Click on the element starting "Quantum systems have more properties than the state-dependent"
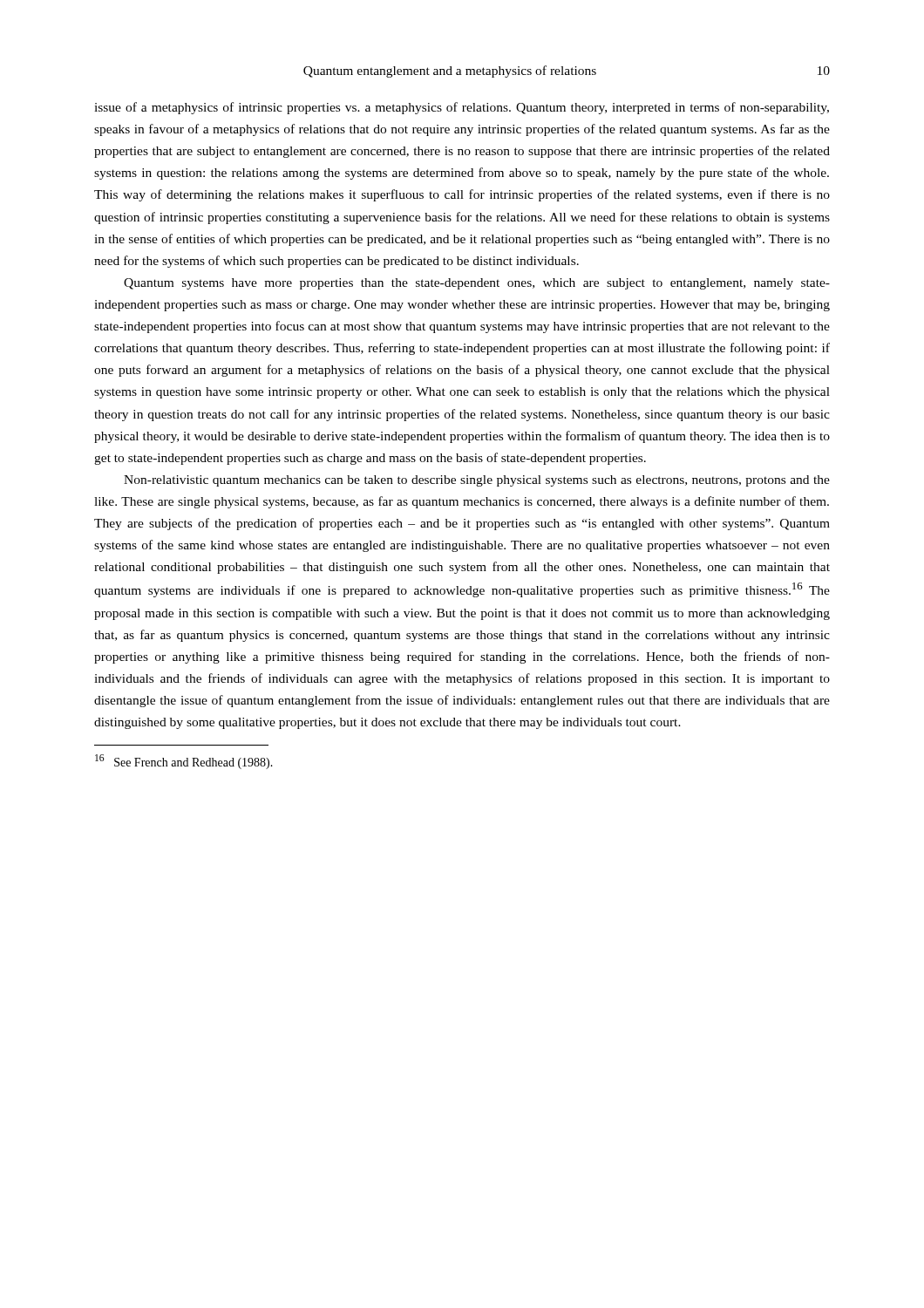This screenshot has width=924, height=1308. 462,370
